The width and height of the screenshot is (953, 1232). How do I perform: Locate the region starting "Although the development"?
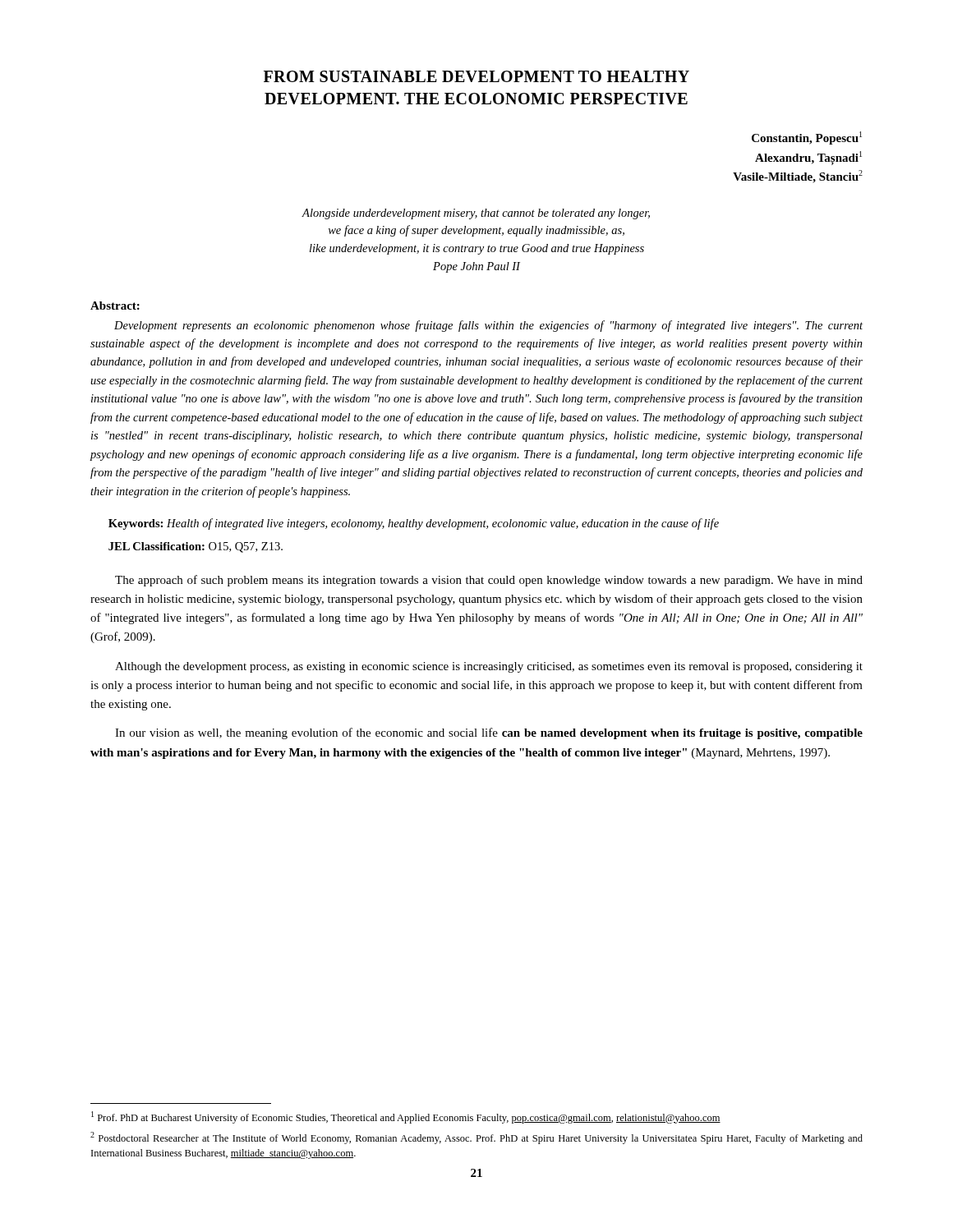point(476,685)
